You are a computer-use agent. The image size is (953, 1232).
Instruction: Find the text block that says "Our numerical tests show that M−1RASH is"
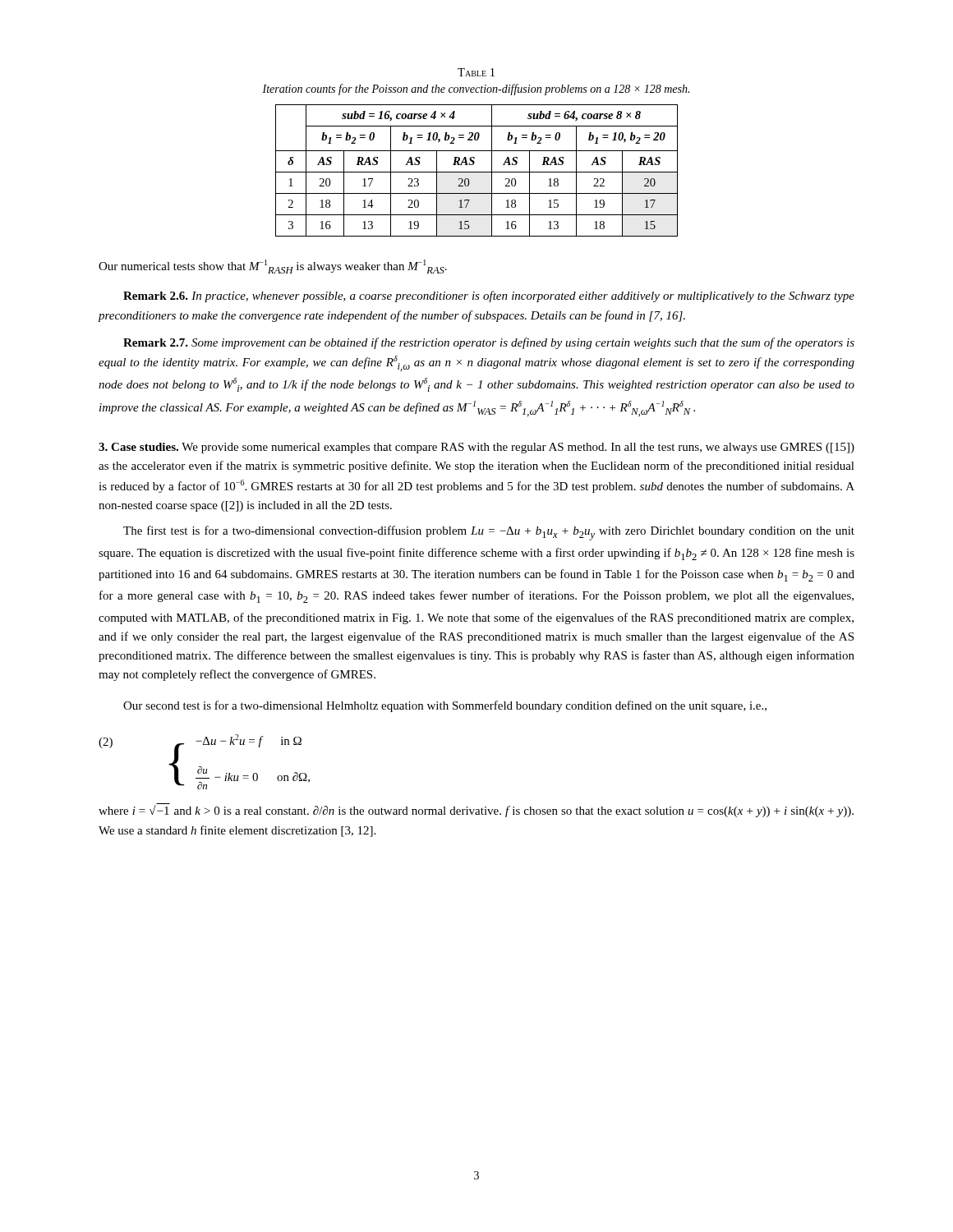[273, 267]
